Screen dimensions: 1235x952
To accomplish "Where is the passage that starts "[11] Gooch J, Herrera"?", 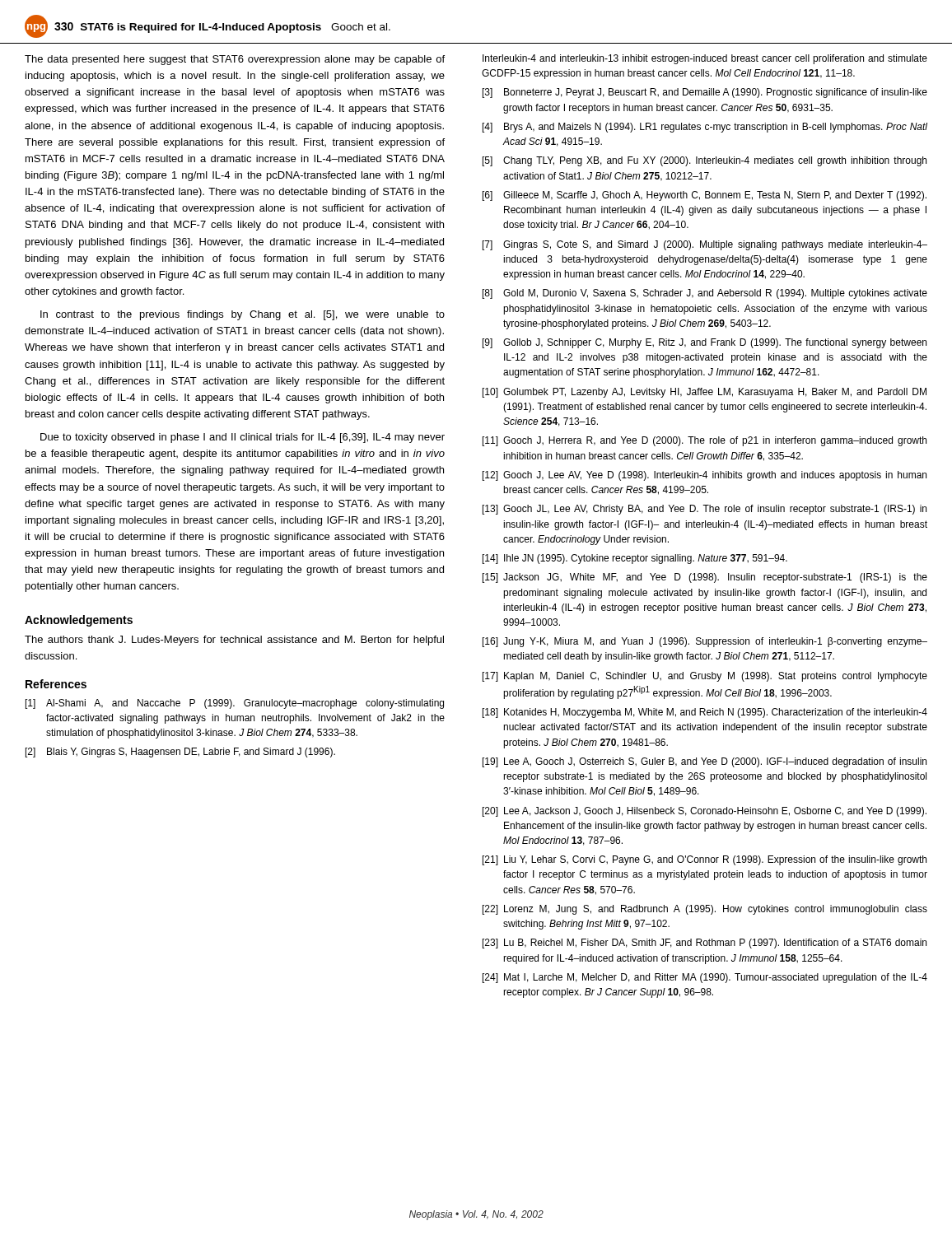I will (x=705, y=448).
